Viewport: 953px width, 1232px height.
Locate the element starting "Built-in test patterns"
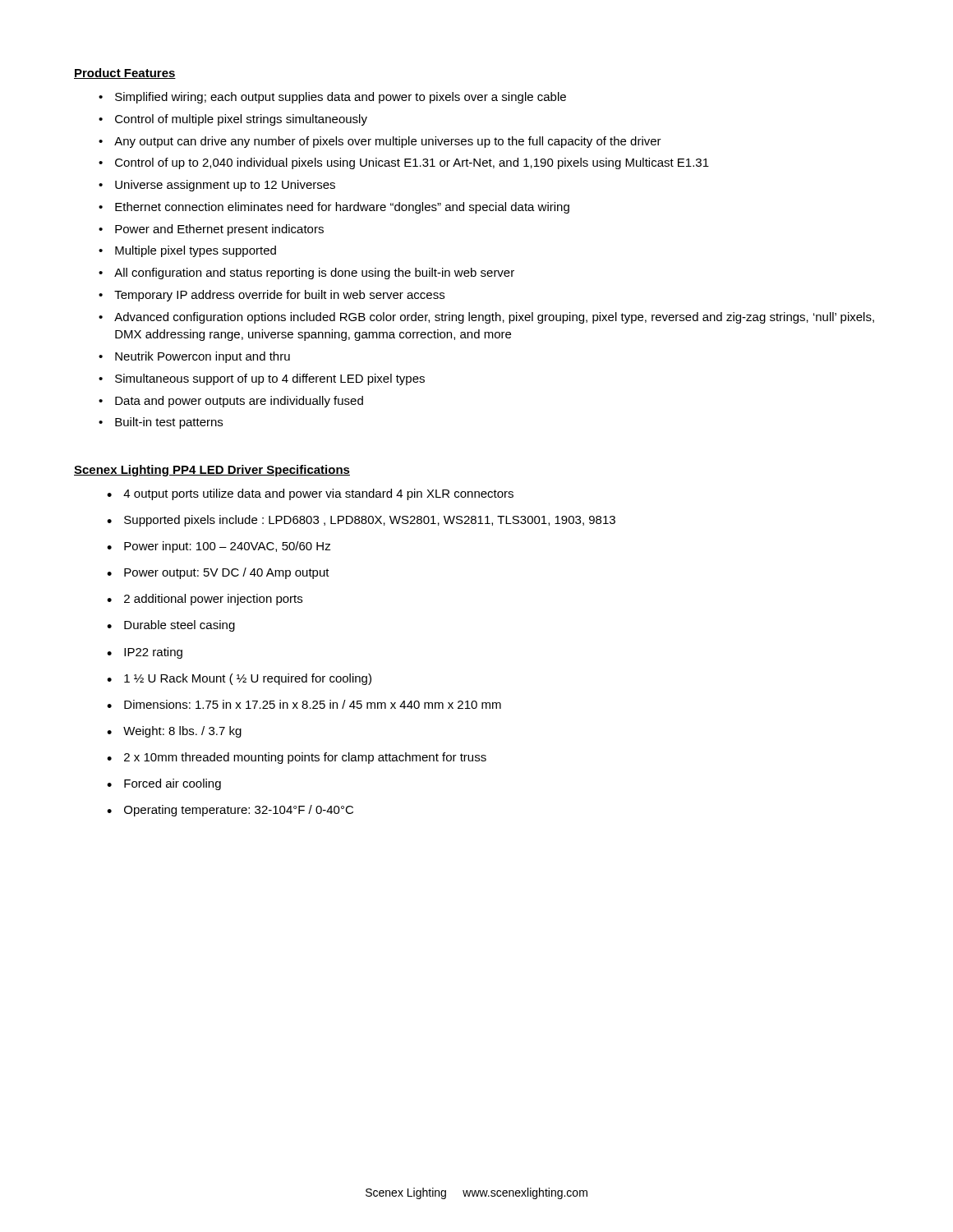169,422
